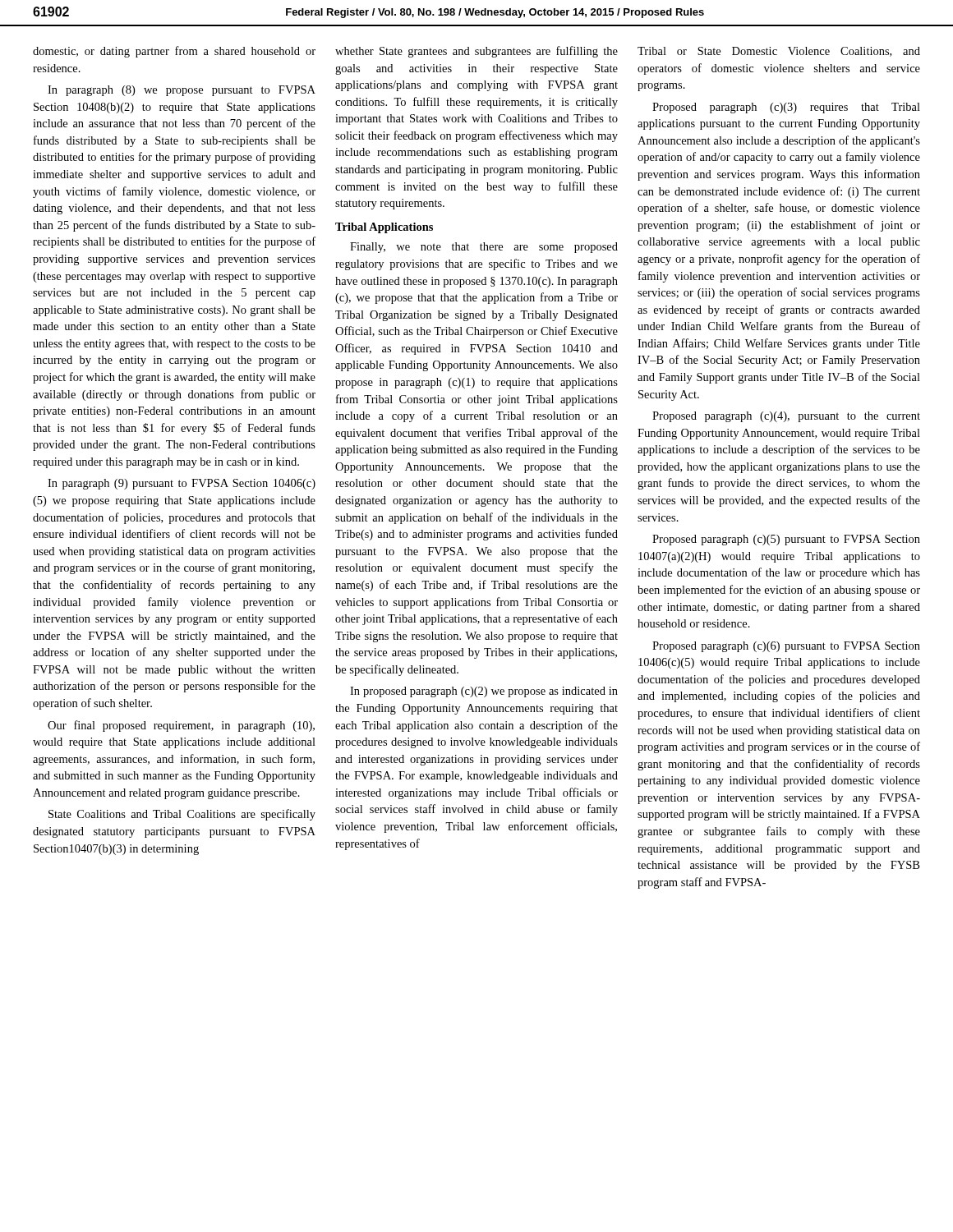Where is the passage that starts "domestic, or dating partner from a"?
Screen dimensions: 1232x953
(x=174, y=450)
